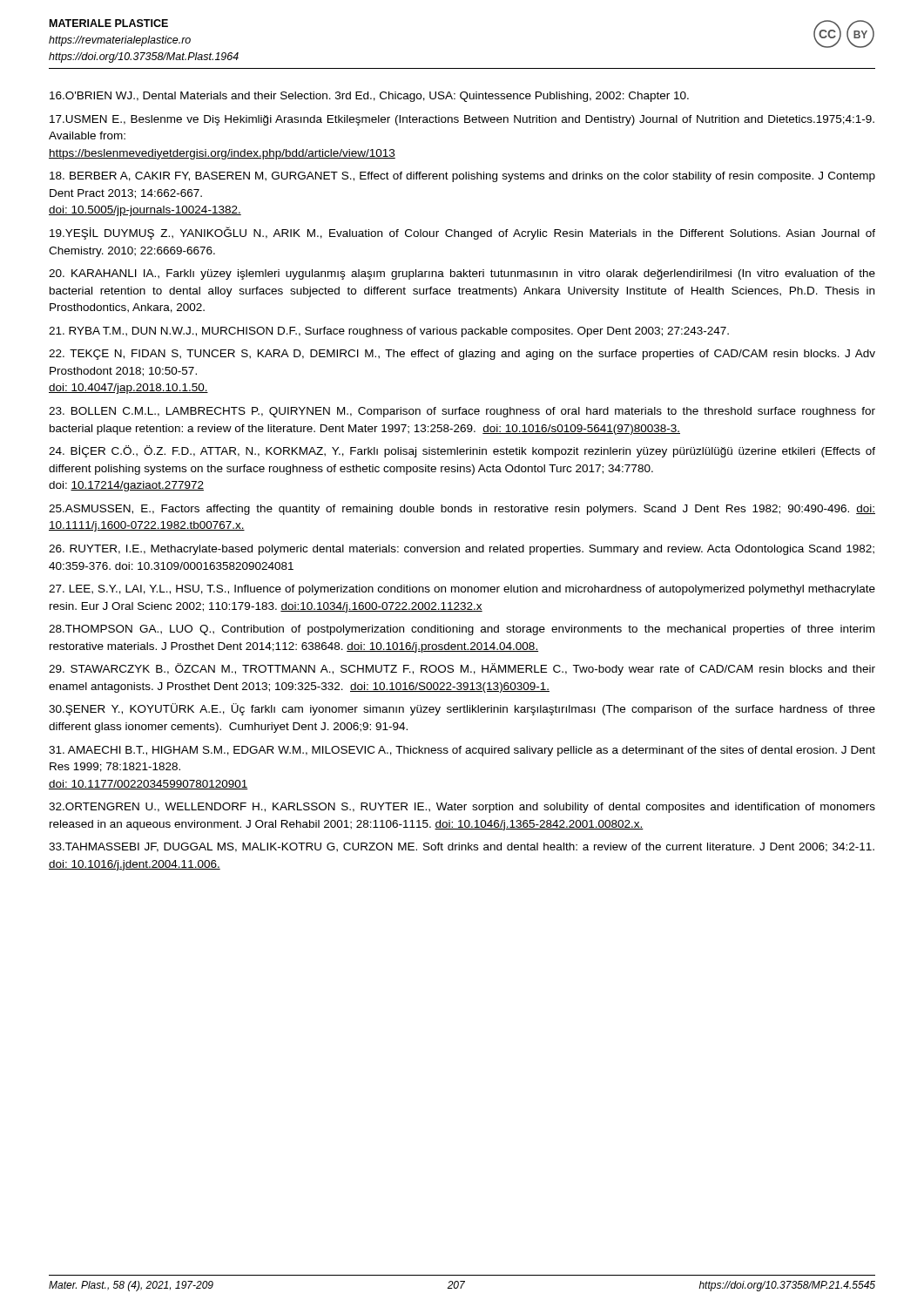Viewport: 924px width, 1307px height.
Task: Point to the passage starting "24. BİÇER C.Ö., Ö.Z. F.D., ATTAR, N.,"
Action: (462, 468)
